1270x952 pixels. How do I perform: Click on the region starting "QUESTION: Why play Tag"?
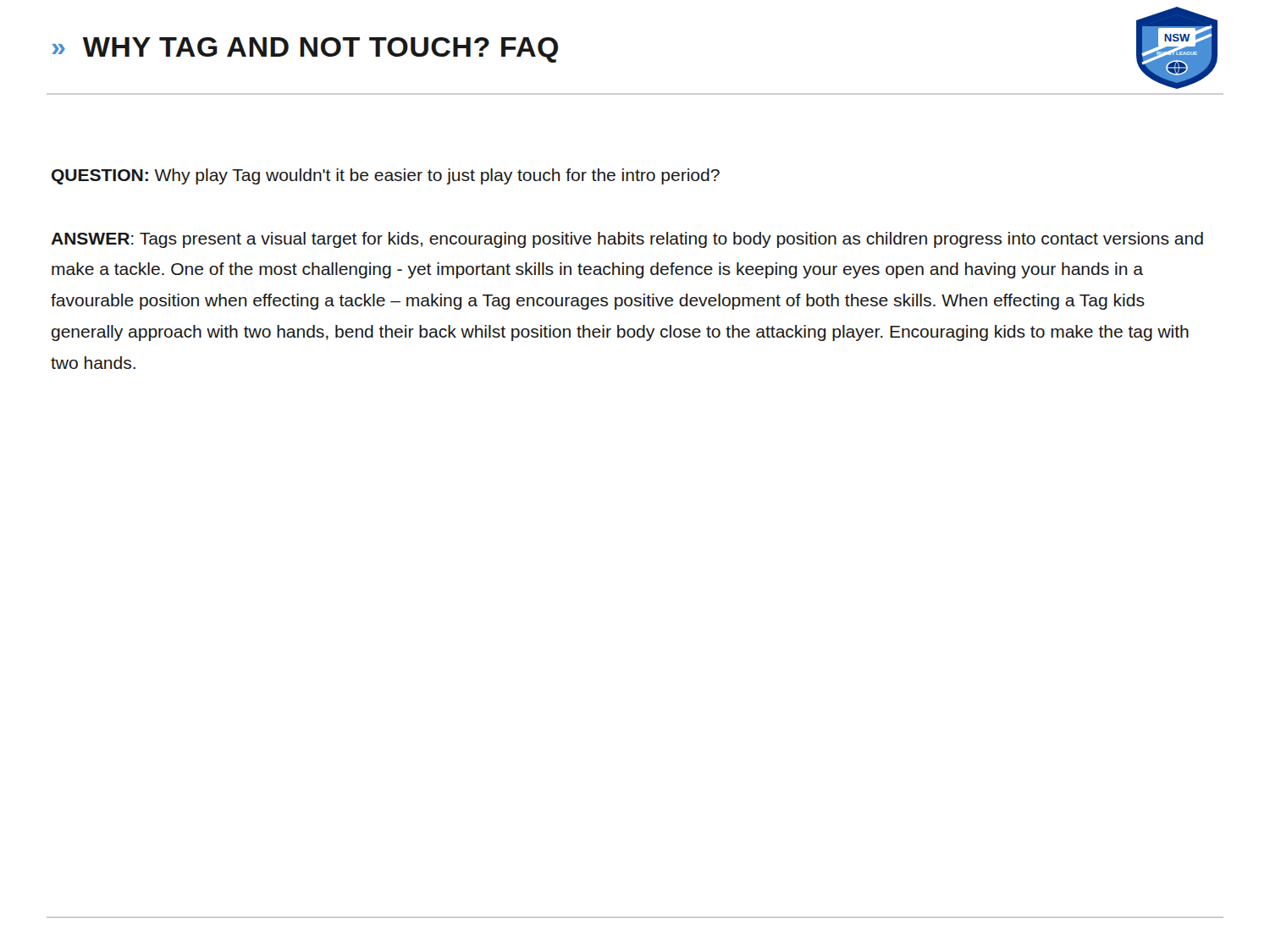pos(385,175)
